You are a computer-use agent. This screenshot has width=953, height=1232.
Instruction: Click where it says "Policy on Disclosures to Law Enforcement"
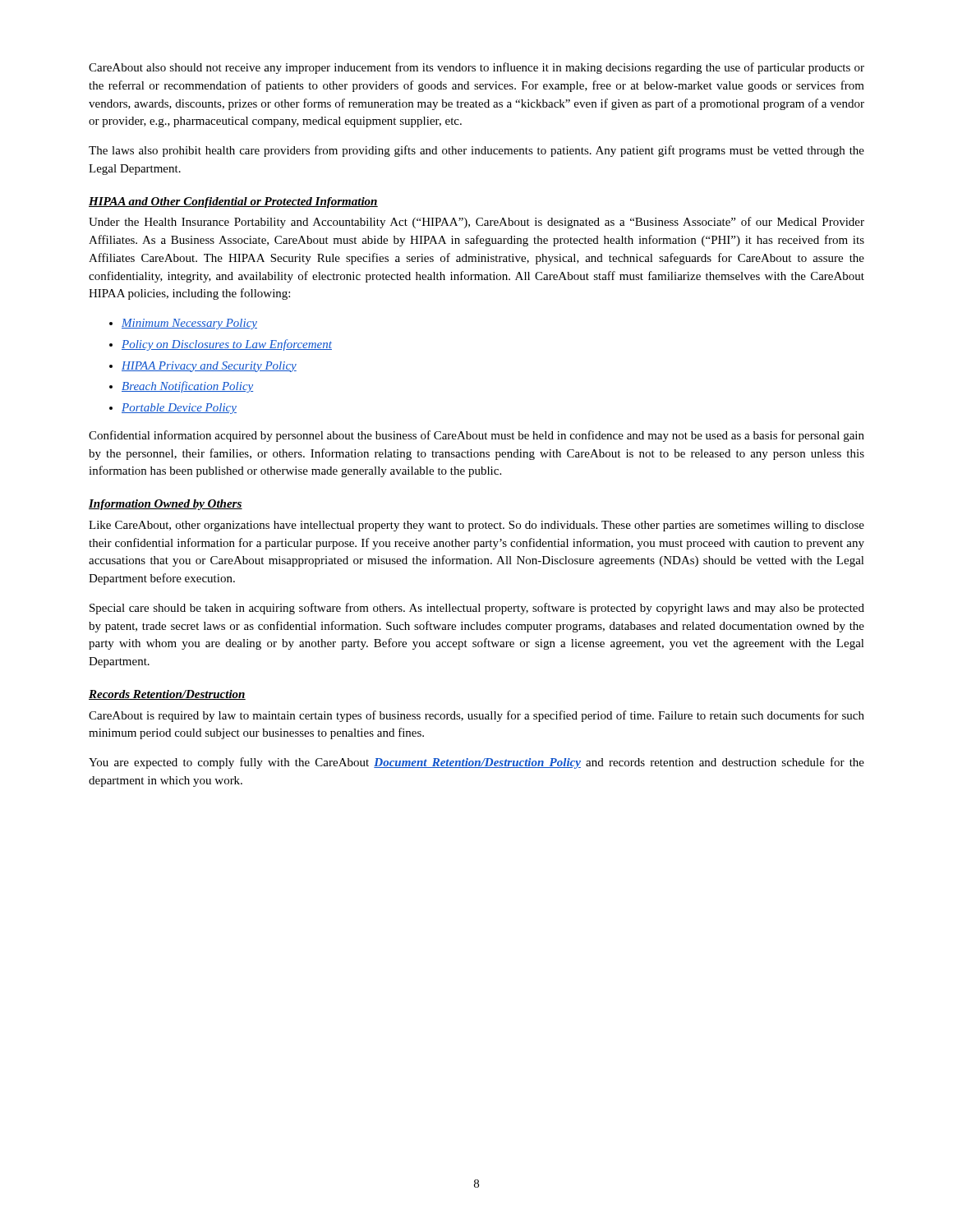227,345
